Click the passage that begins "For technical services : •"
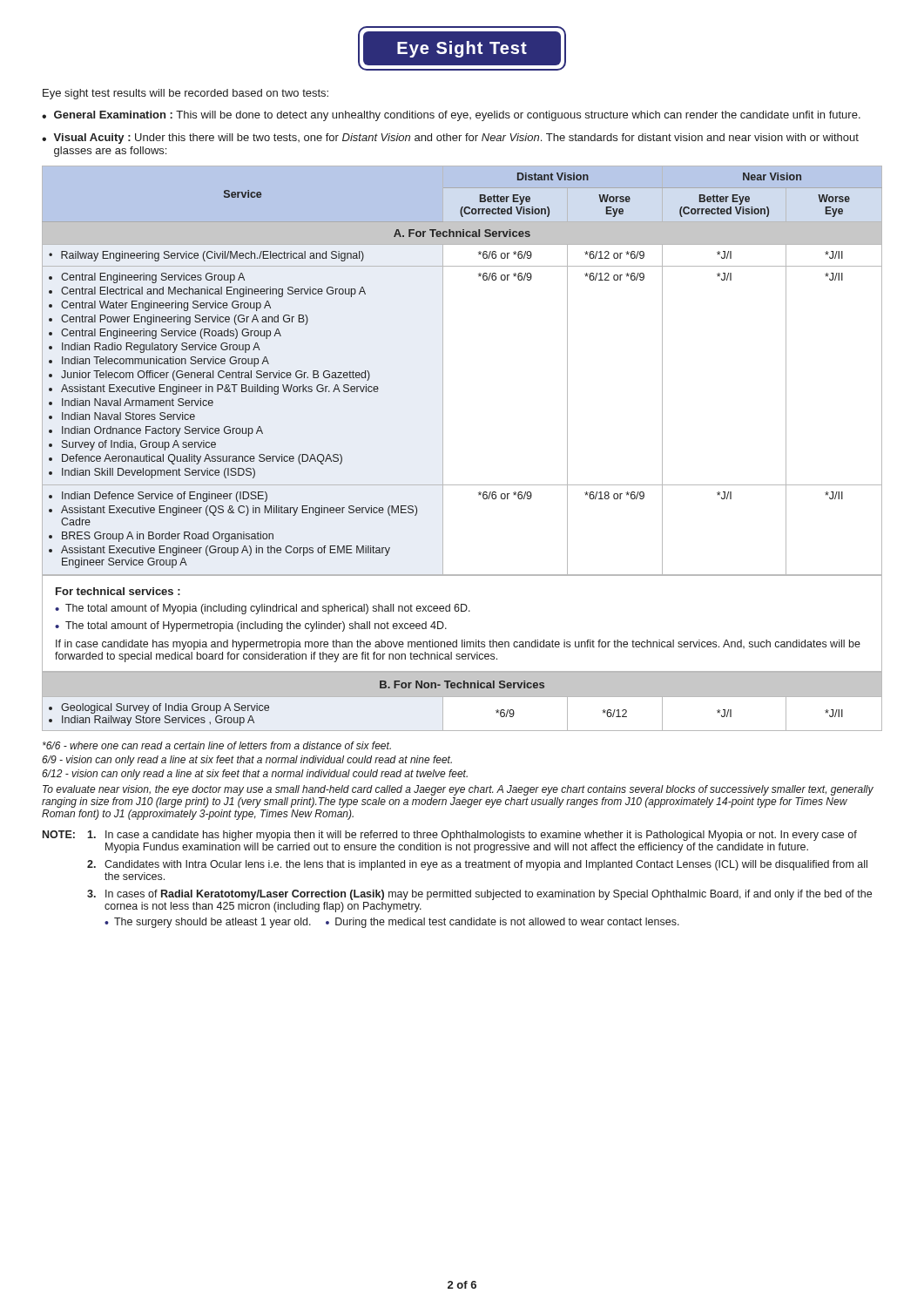The height and width of the screenshot is (1307, 924). pos(118,591)
